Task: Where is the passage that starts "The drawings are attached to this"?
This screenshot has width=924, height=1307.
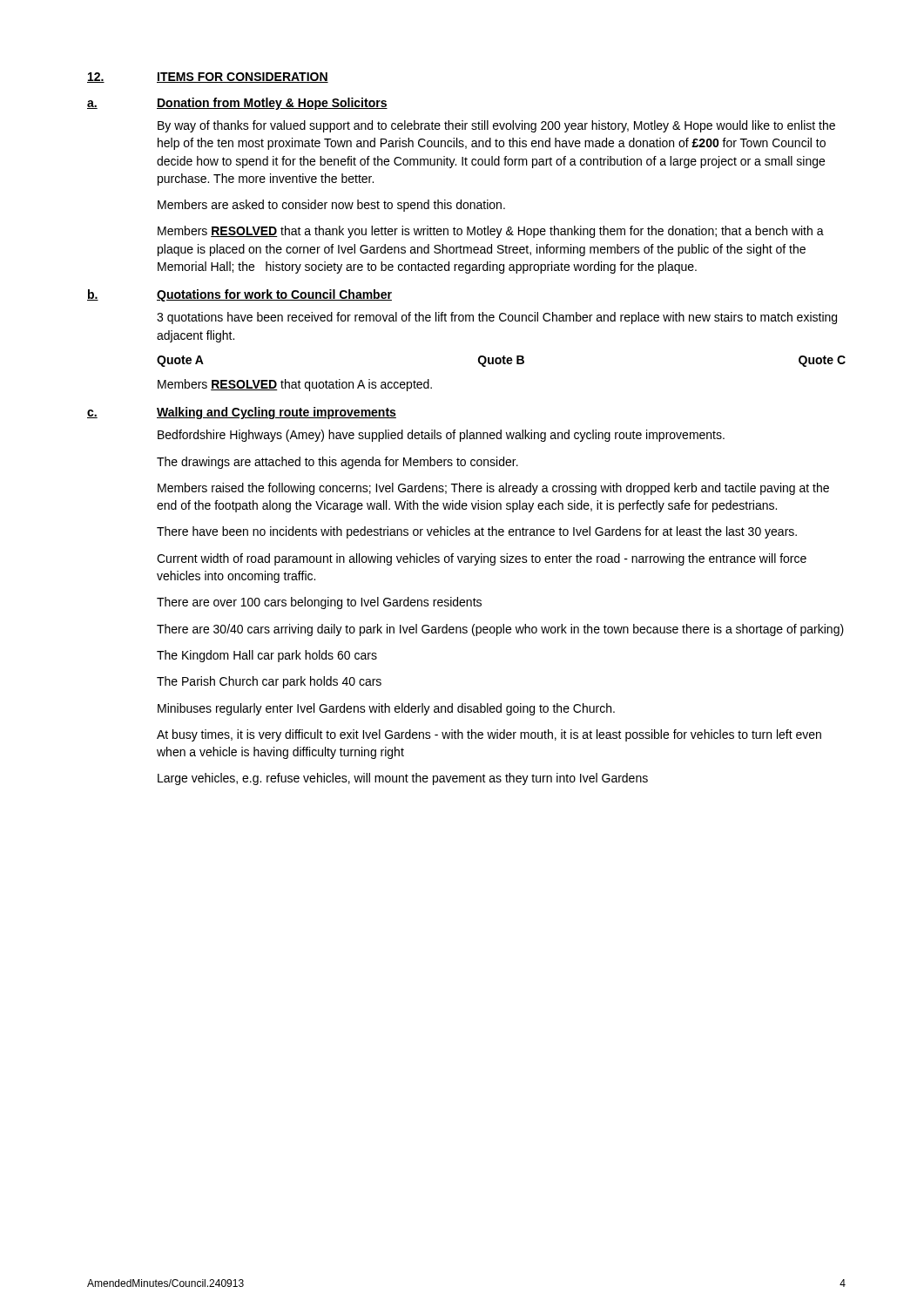Action: click(x=338, y=461)
